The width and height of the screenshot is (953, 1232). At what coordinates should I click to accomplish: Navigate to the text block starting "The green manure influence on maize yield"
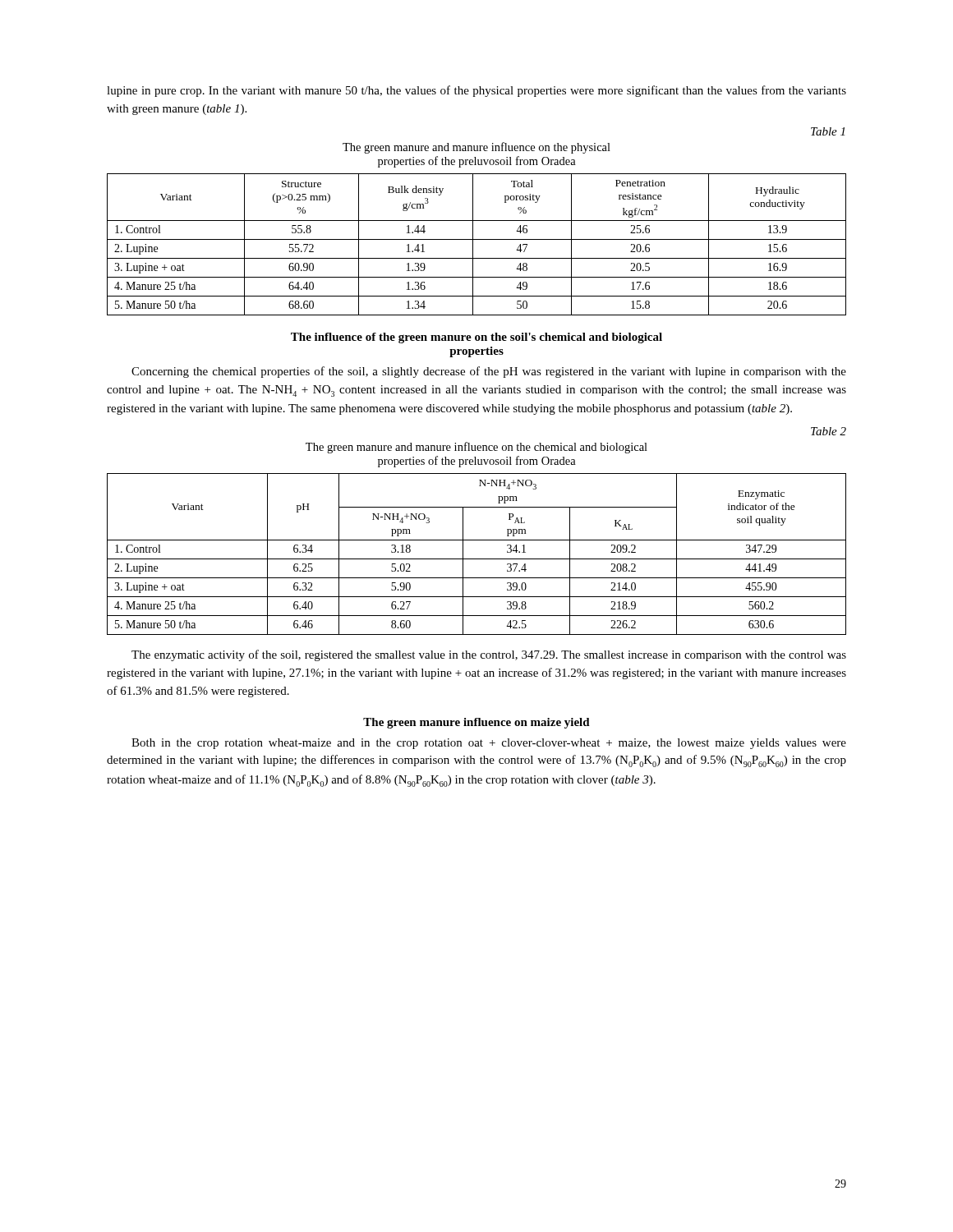tap(476, 722)
